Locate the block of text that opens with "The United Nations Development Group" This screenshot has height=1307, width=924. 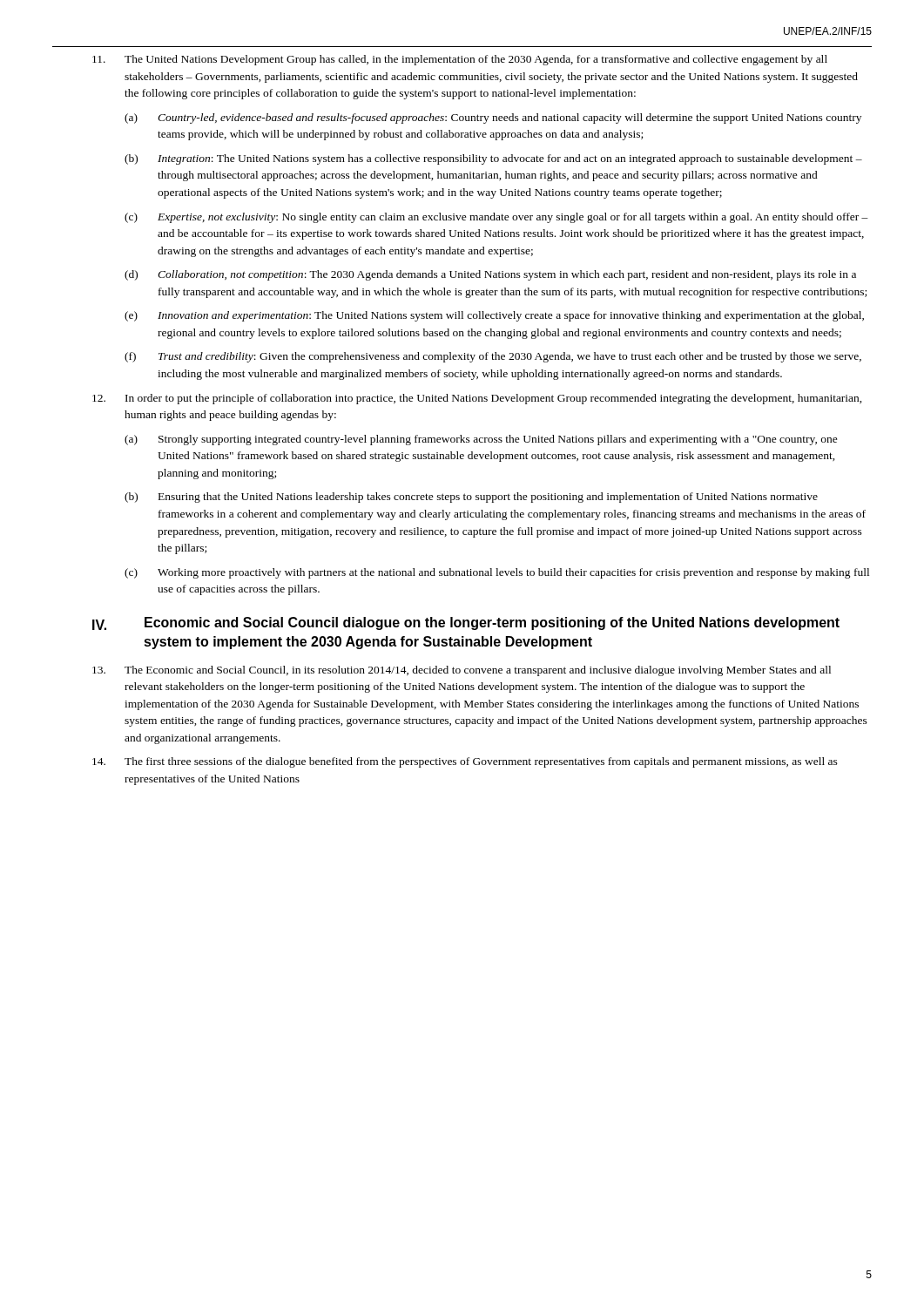(x=482, y=76)
